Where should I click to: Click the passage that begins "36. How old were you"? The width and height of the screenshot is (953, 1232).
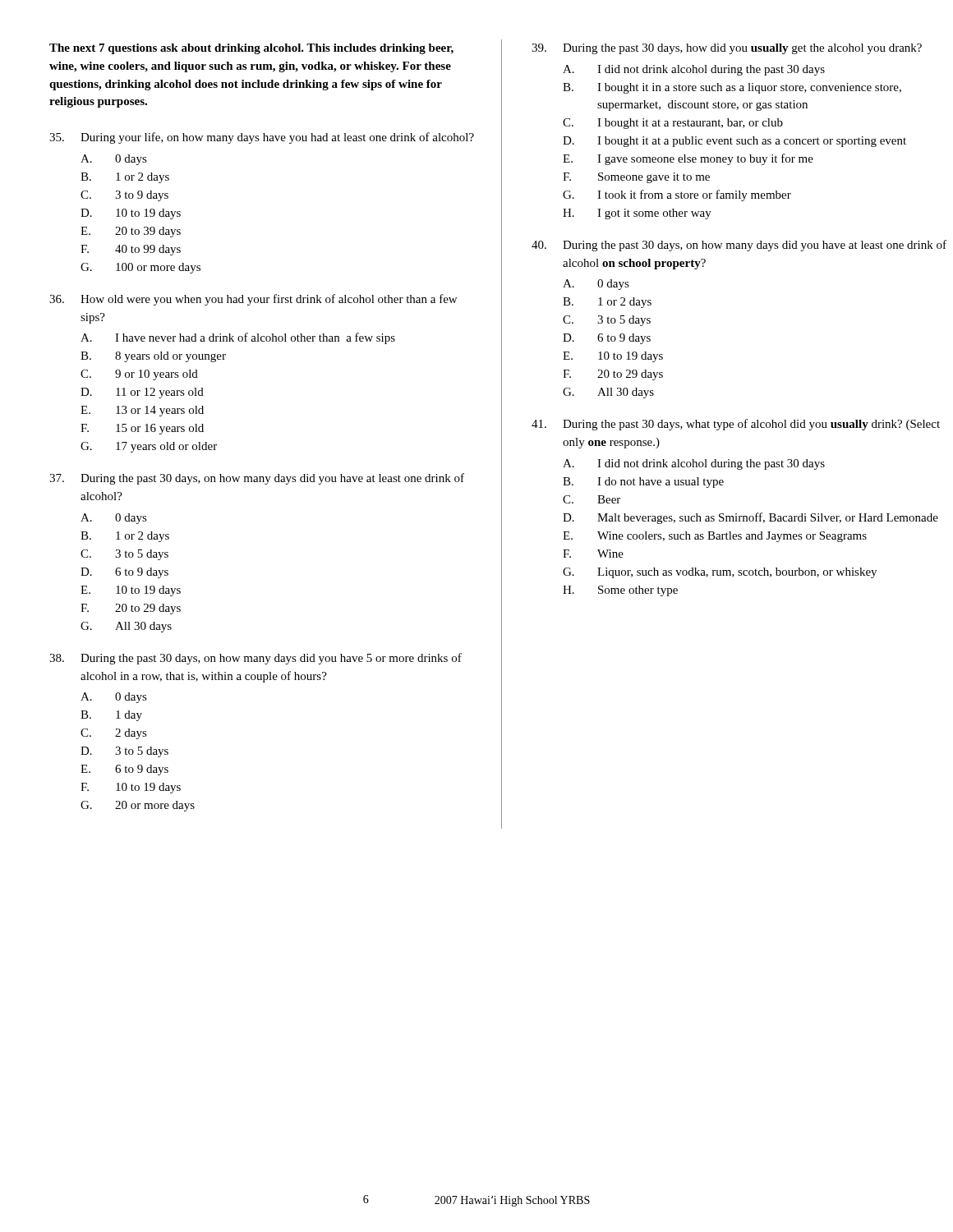click(x=253, y=300)
